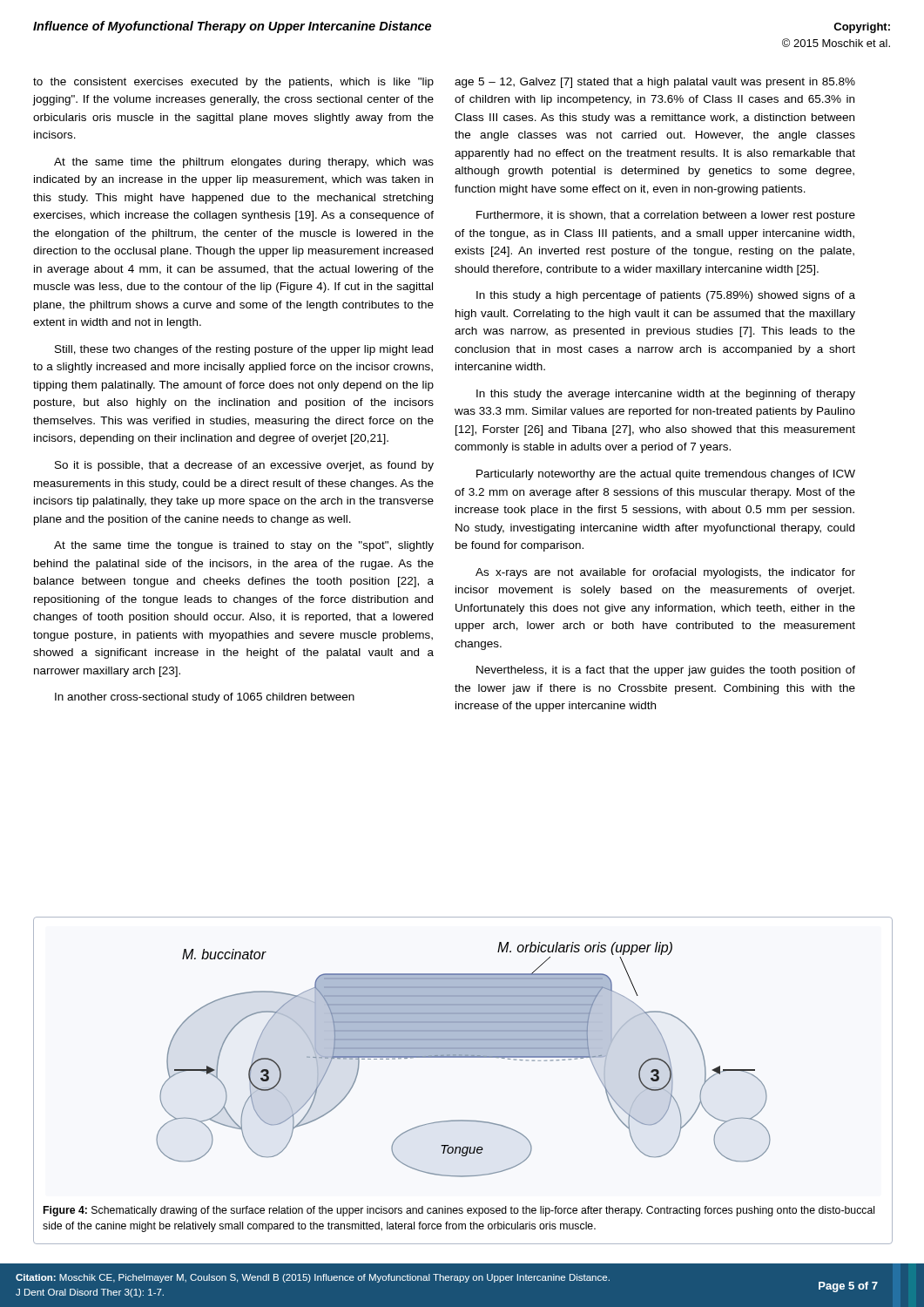This screenshot has height=1307, width=924.
Task: Point to the block beginning "to the consistent"
Action: pyautogui.click(x=233, y=108)
